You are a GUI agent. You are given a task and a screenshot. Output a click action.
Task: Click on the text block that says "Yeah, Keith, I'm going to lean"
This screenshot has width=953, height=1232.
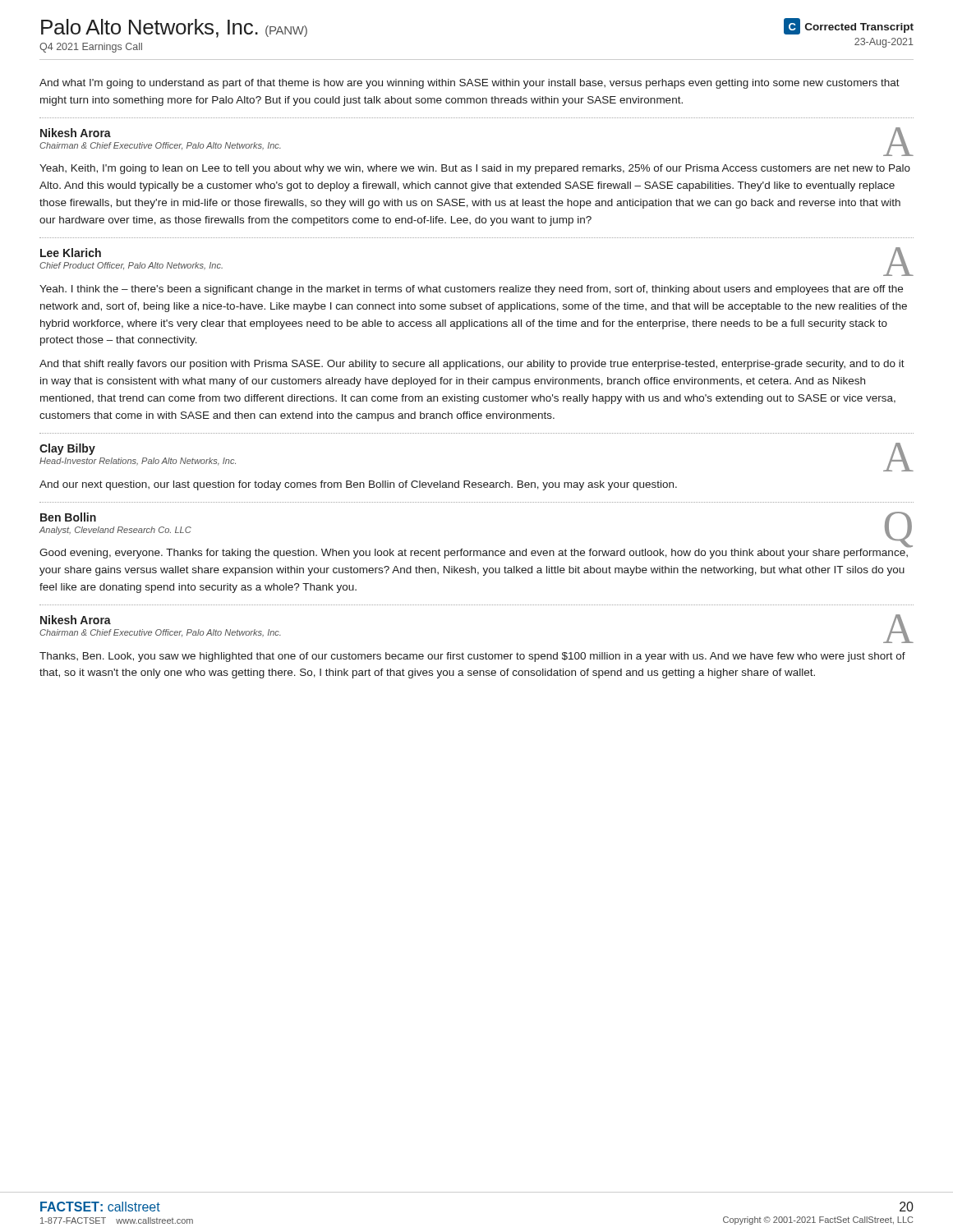(x=476, y=195)
